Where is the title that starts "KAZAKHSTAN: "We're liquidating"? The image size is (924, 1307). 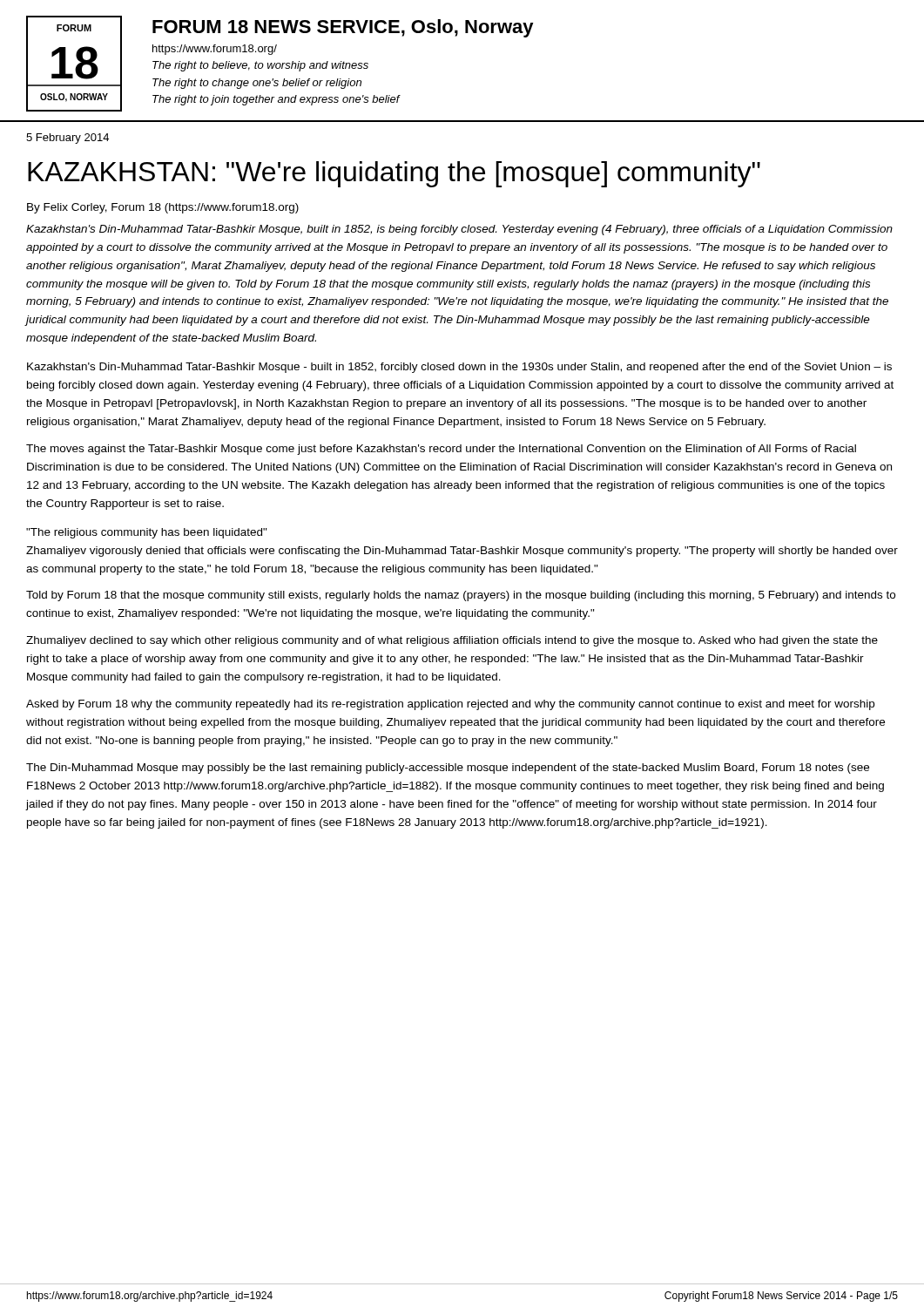tap(394, 172)
